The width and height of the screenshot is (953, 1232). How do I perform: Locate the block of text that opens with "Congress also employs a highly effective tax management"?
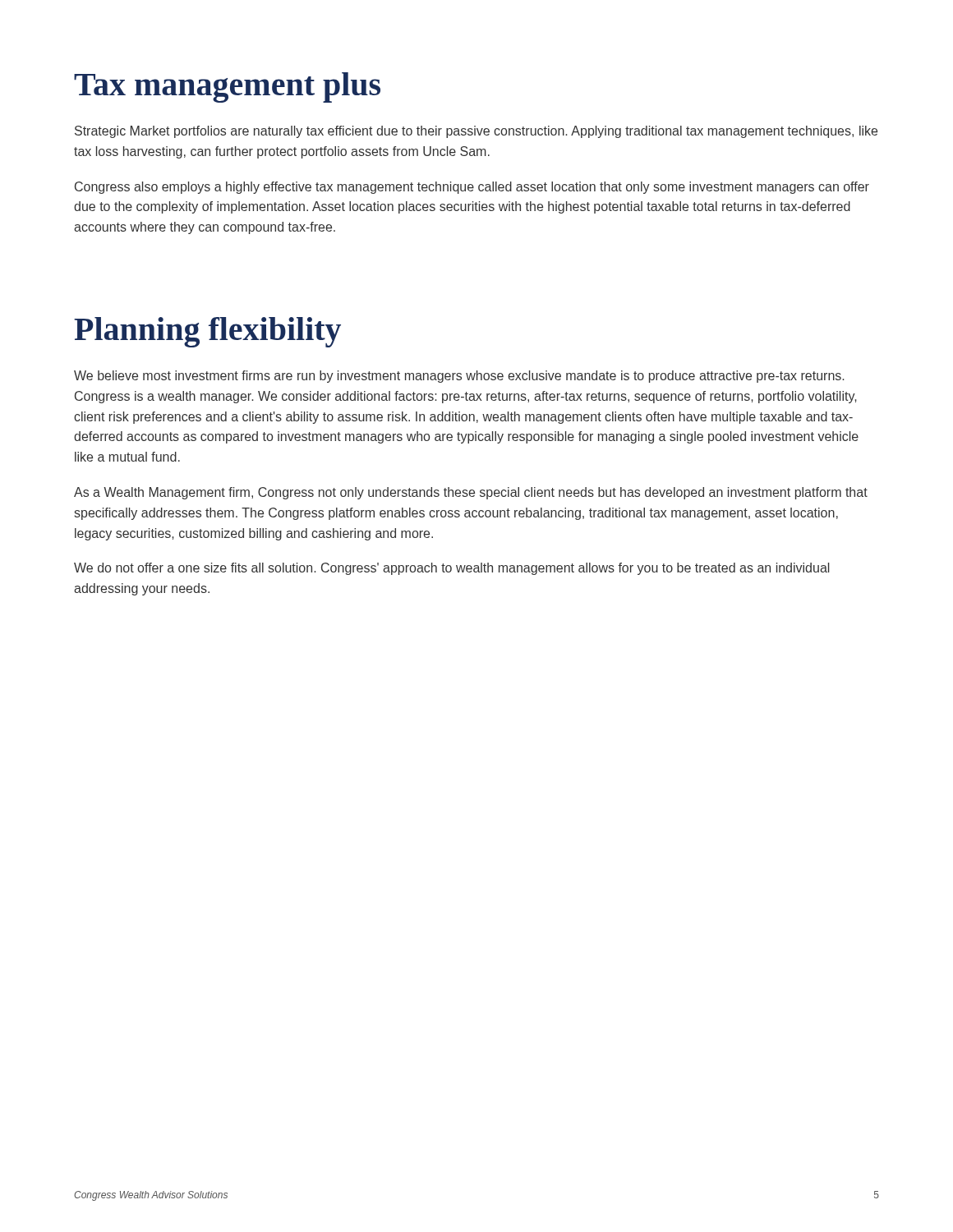point(472,207)
